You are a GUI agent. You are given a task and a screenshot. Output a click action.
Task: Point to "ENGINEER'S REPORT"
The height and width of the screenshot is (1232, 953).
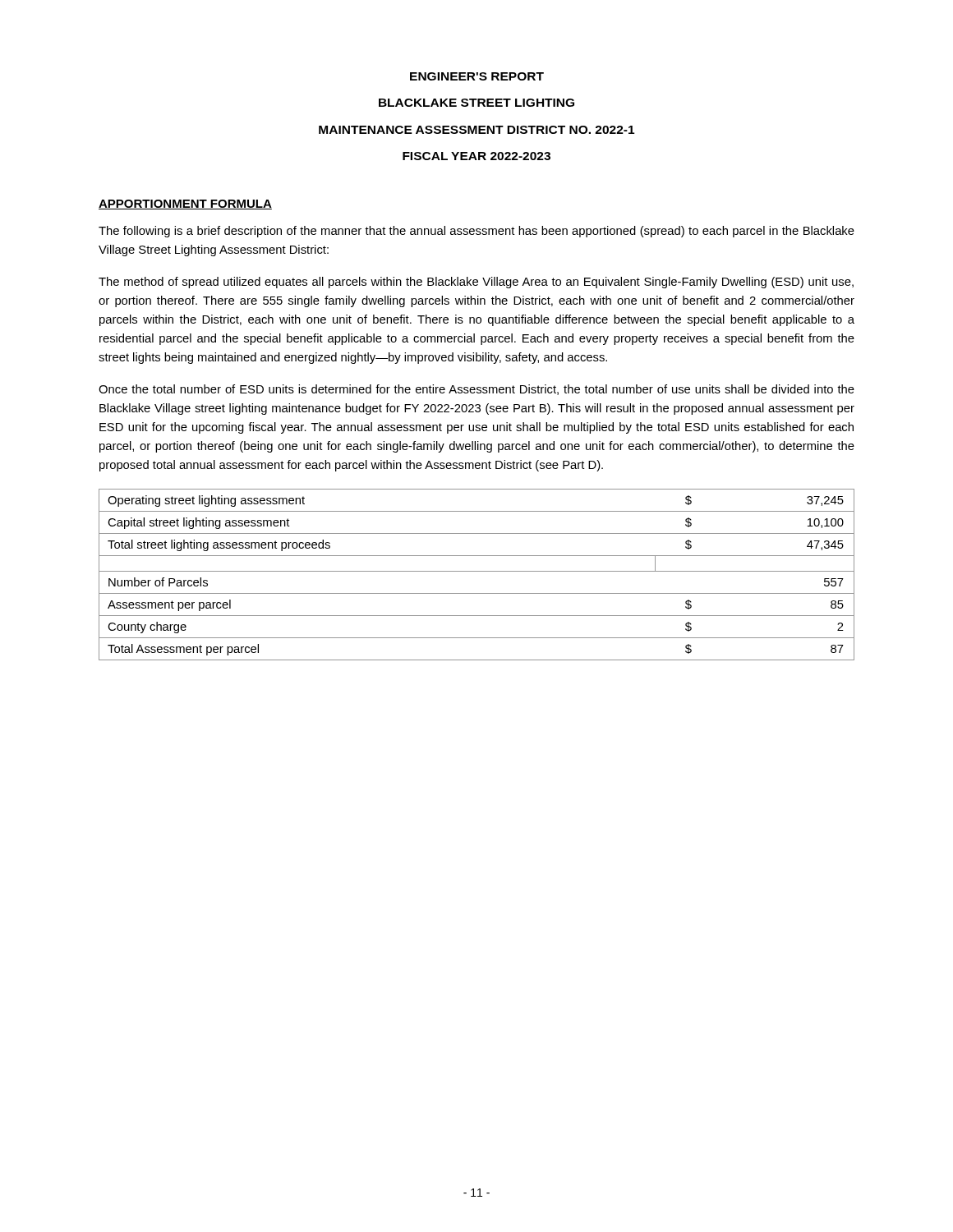476,77
